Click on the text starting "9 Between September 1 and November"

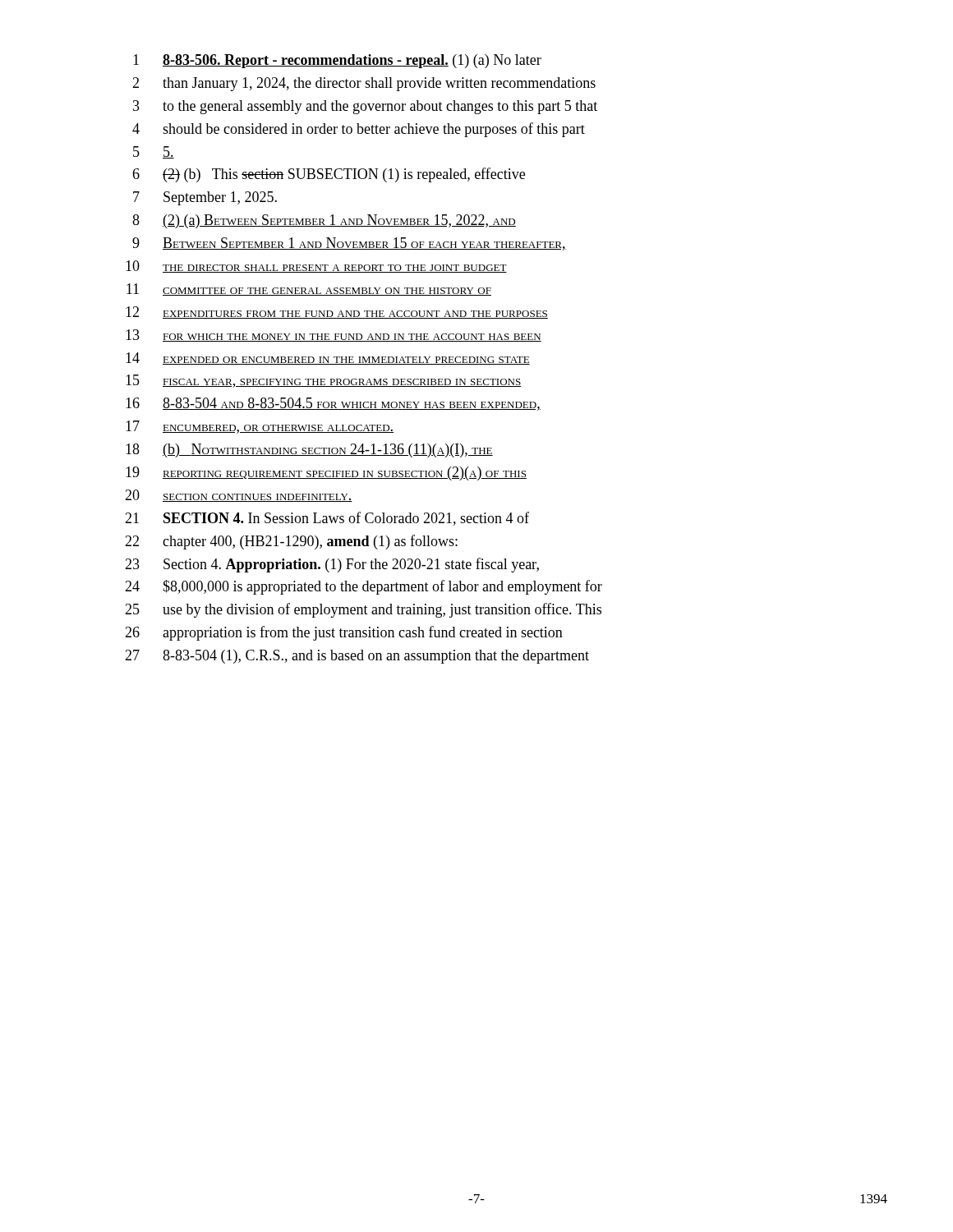tap(493, 244)
